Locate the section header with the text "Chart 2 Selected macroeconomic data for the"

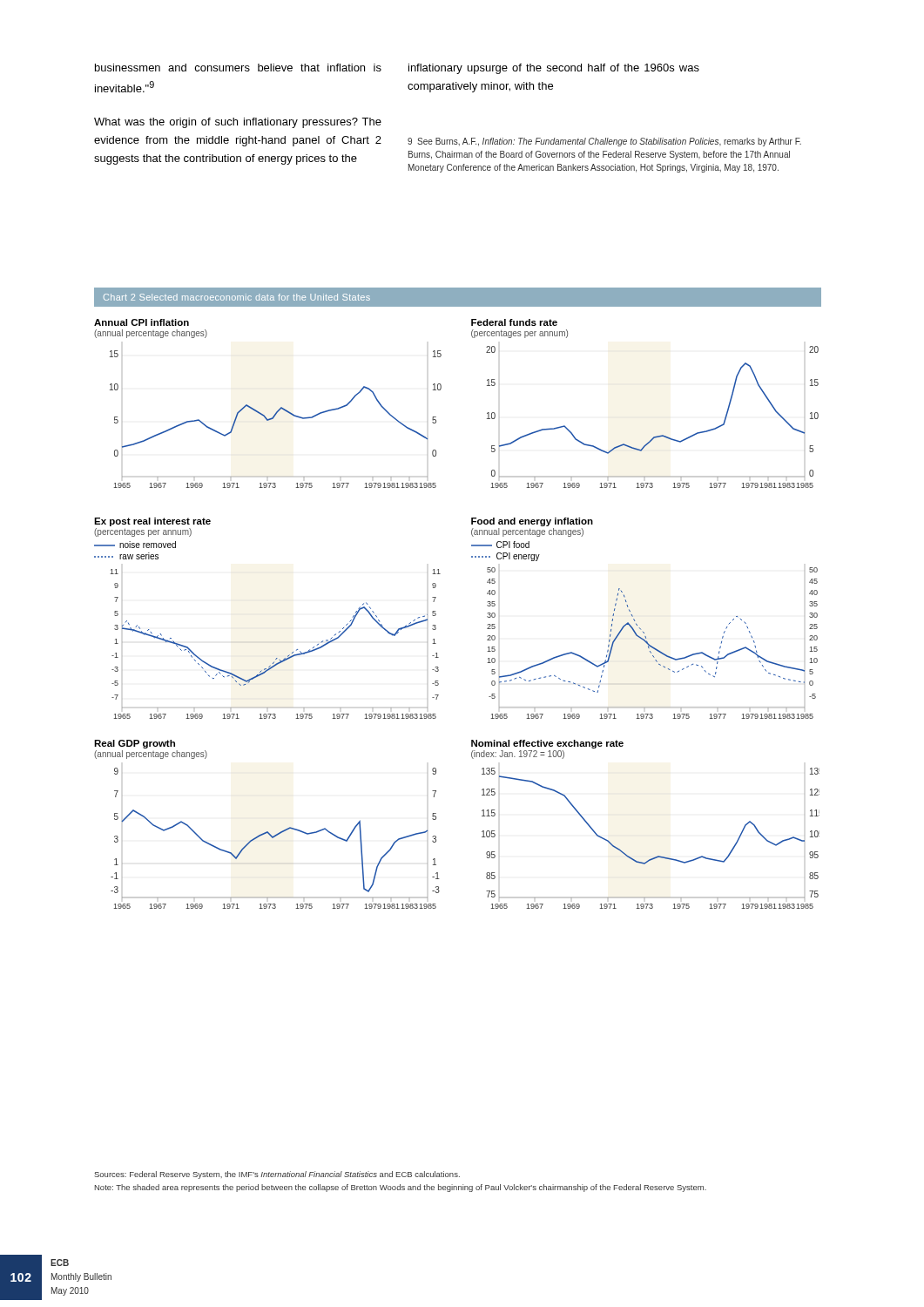coord(237,297)
